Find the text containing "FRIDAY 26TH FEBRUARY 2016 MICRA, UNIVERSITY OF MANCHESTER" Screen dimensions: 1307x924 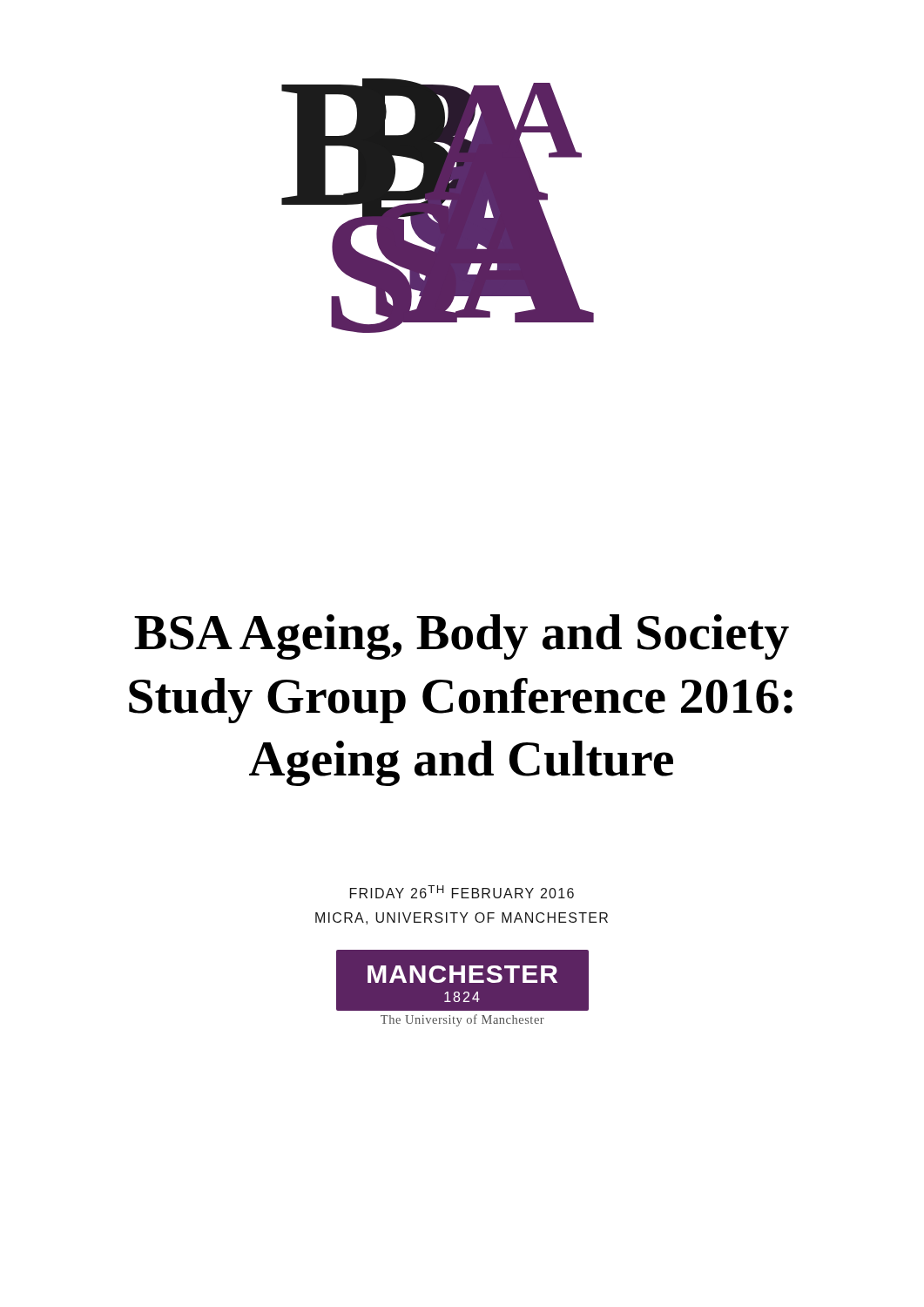tap(462, 904)
